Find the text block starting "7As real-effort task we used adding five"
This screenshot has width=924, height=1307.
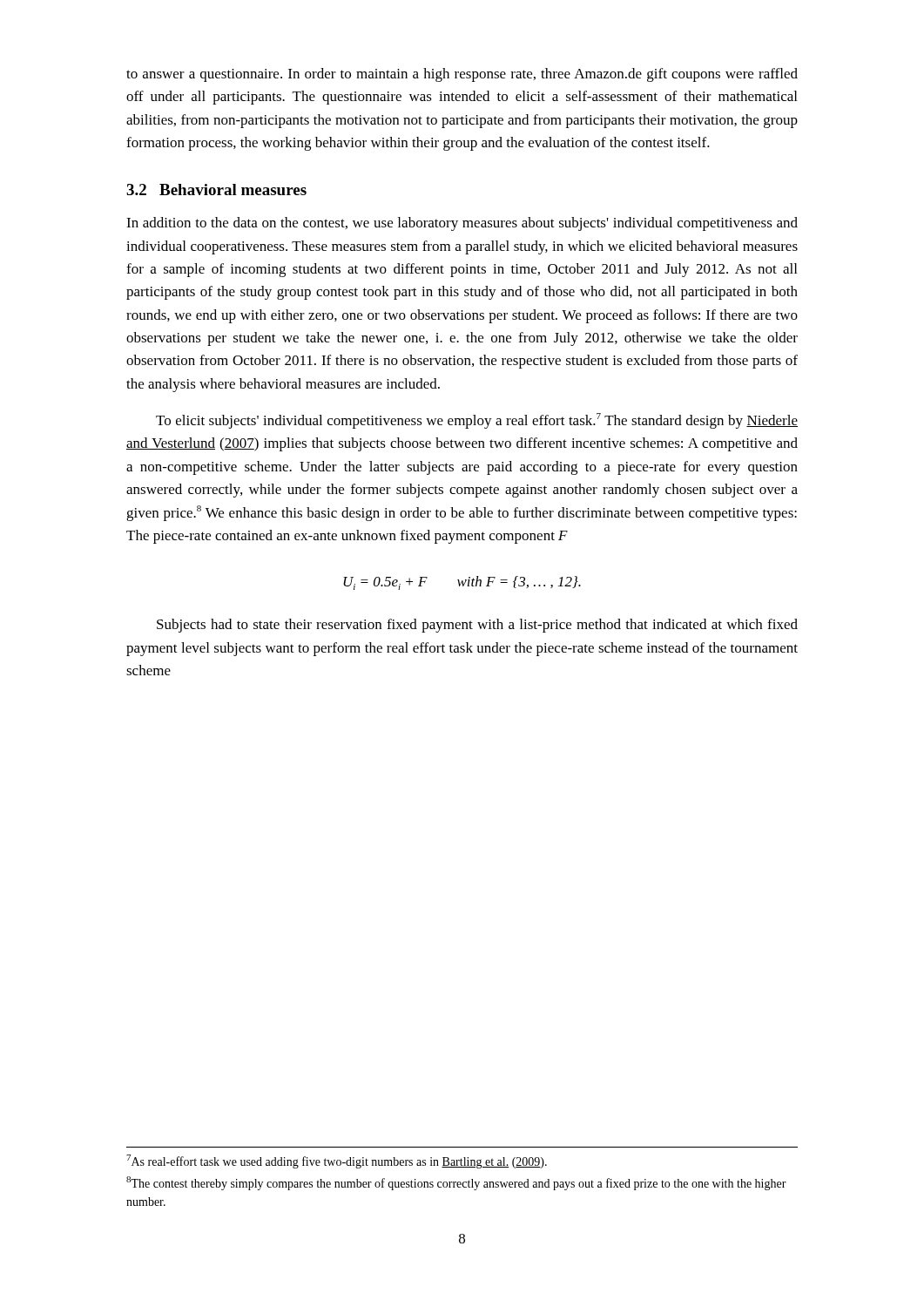[337, 1161]
